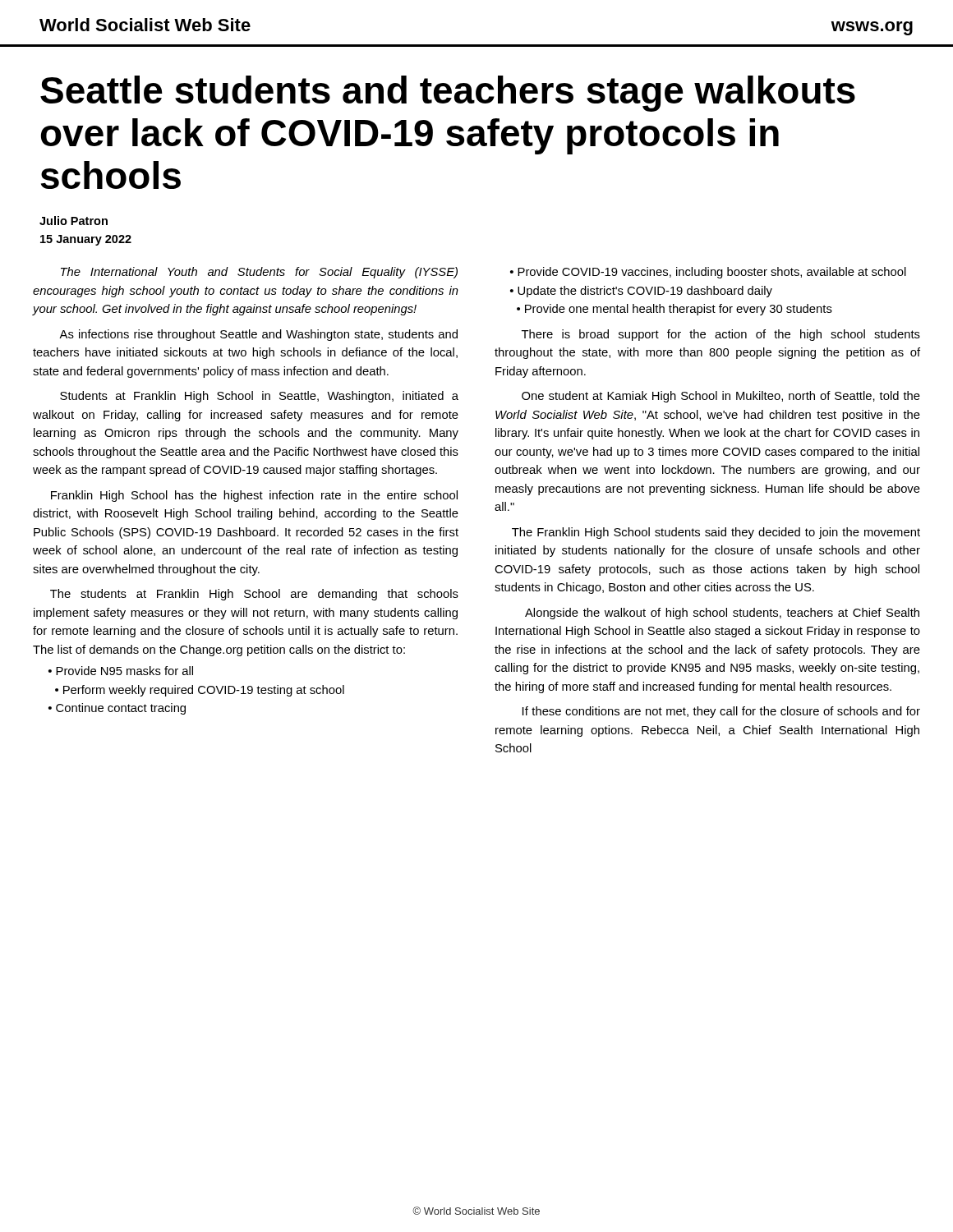Click on the list item with the text "• Provide COVID-19 vaccines, including booster"
953x1232 pixels.
(711, 272)
